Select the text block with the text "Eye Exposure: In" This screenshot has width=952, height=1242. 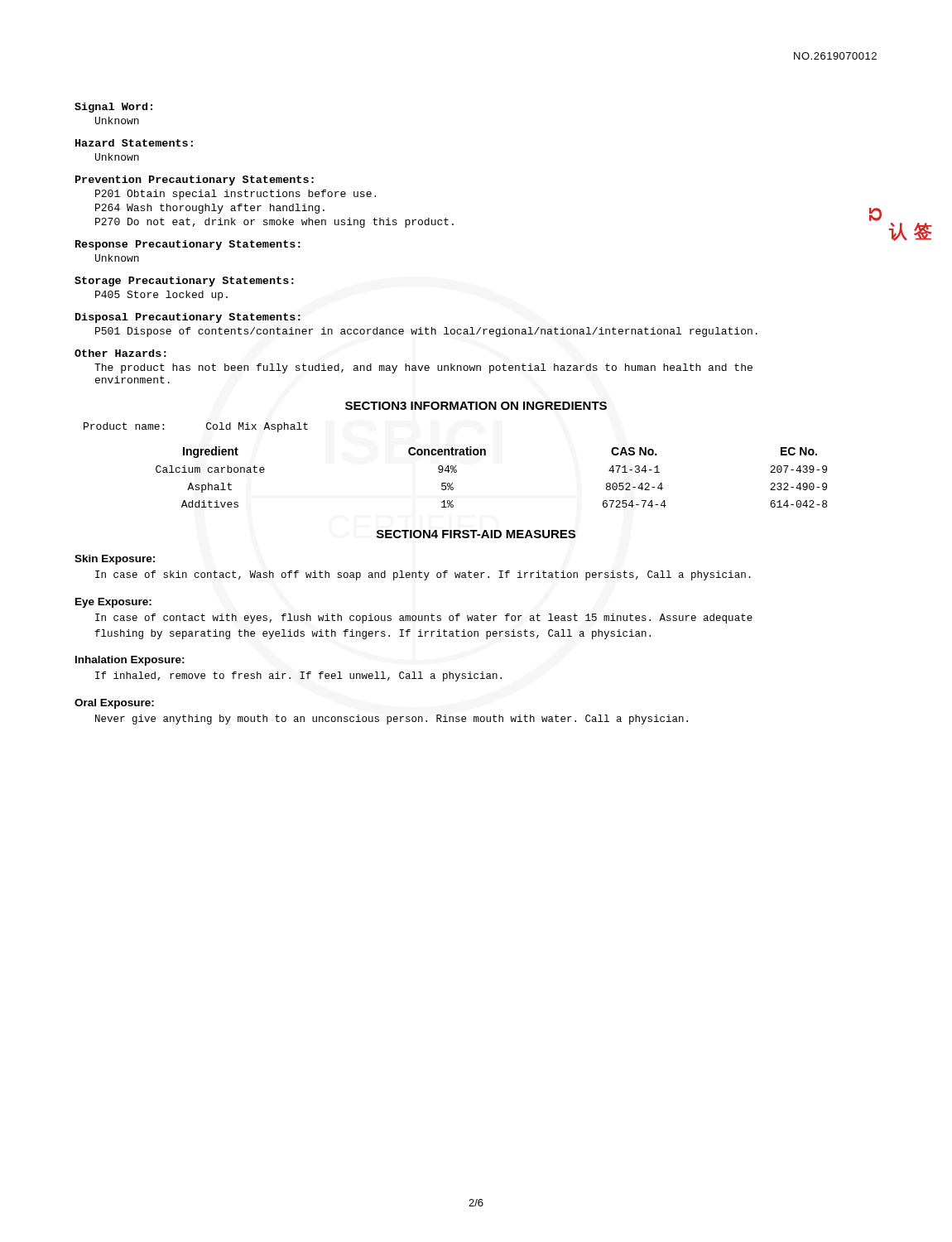(476, 619)
